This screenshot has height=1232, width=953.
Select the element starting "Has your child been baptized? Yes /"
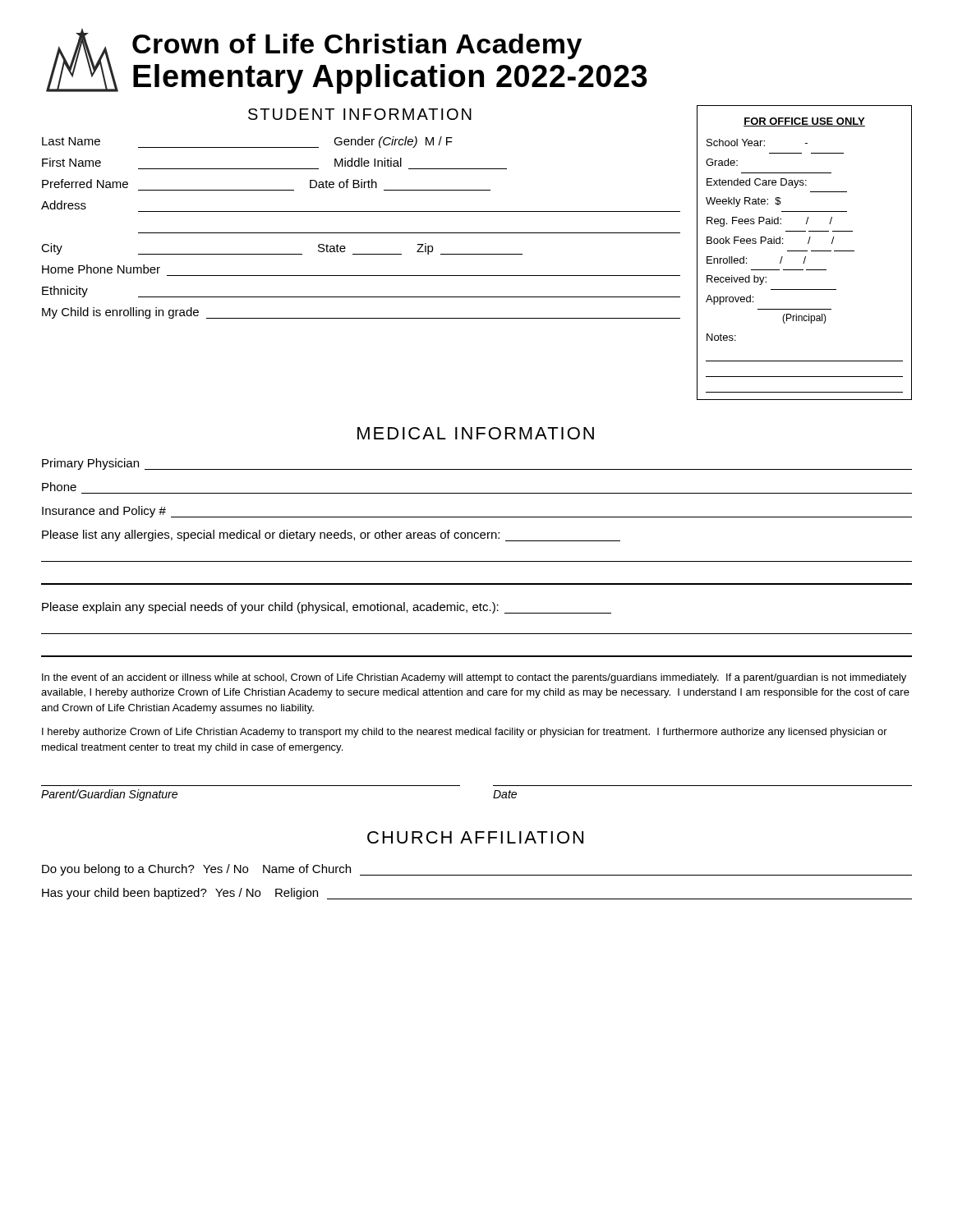pos(476,891)
